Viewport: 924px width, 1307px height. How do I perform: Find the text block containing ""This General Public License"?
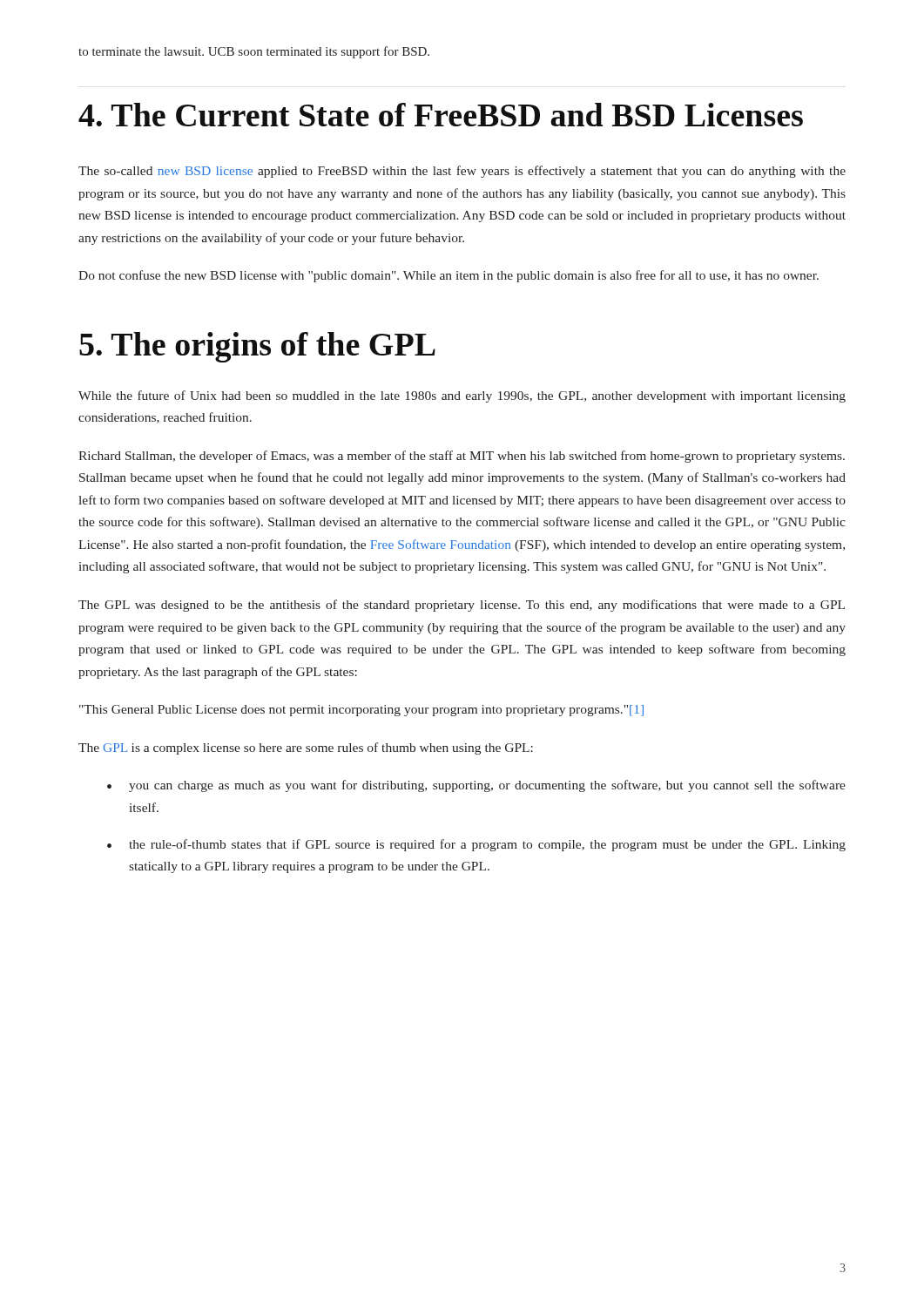(x=361, y=709)
